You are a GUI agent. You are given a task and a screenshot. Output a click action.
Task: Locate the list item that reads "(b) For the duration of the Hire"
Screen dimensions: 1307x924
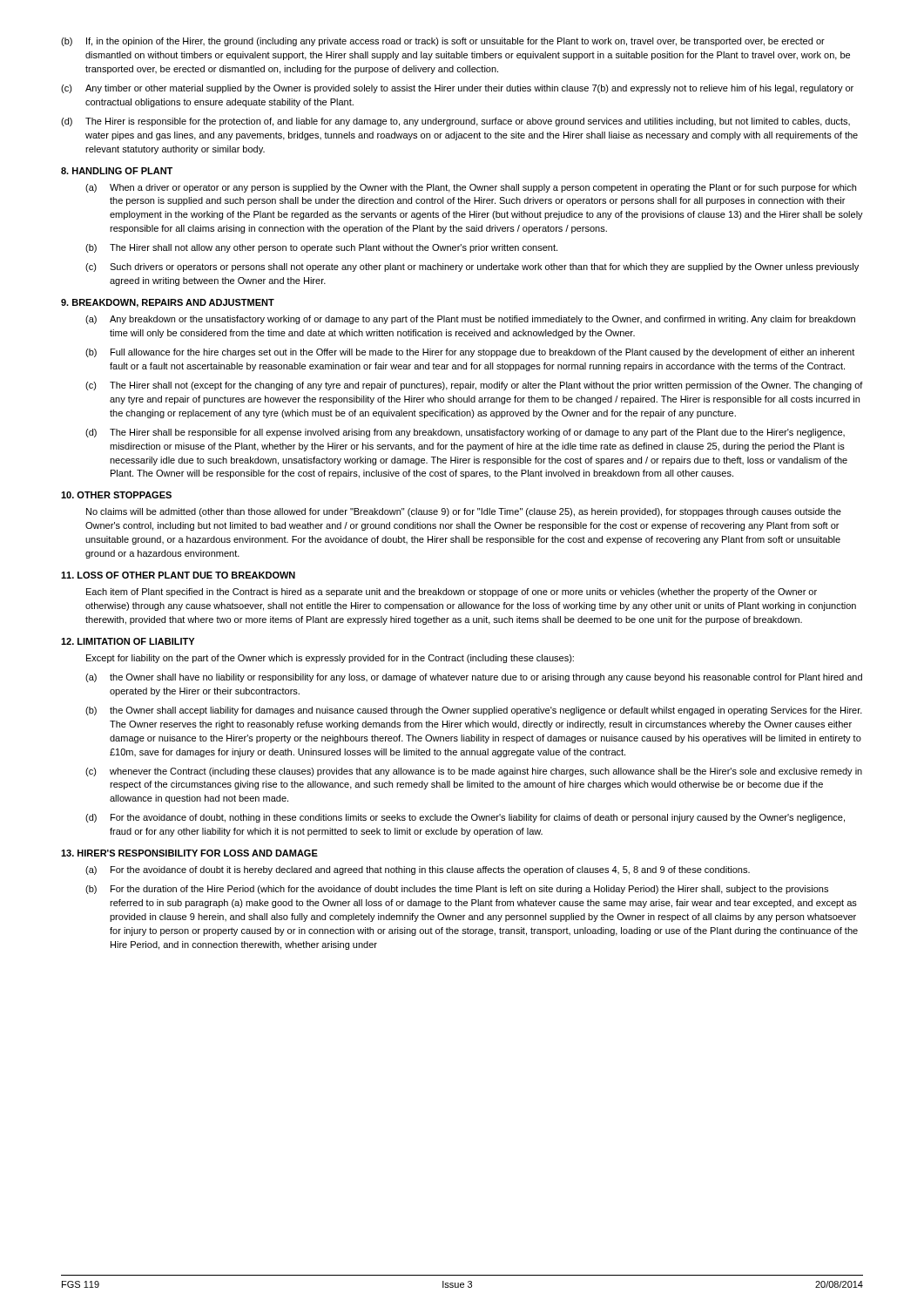[x=474, y=917]
